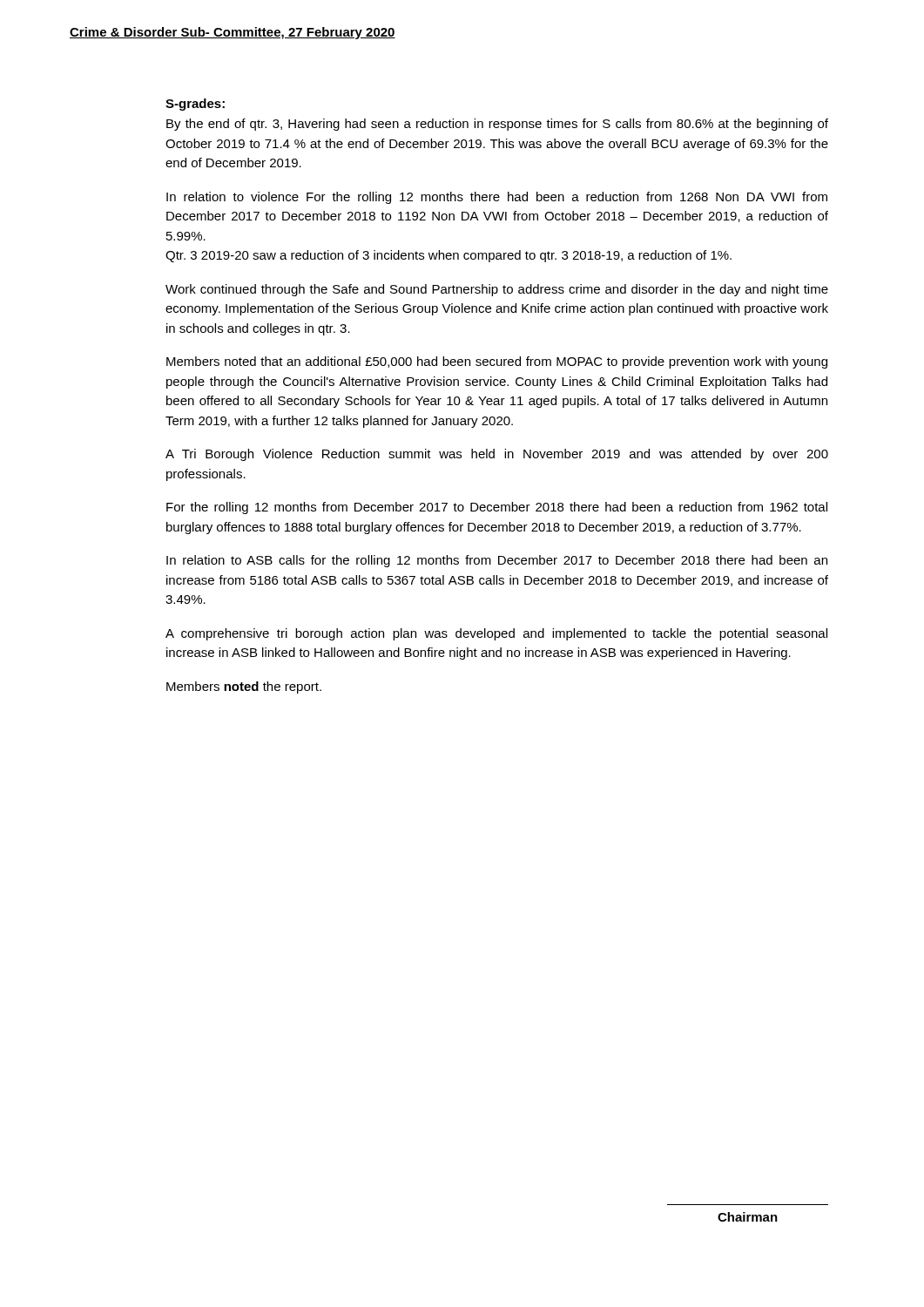Screen dimensions: 1307x924
Task: Click on the text block that says "A comprehensive tri borough"
Action: 497,642
